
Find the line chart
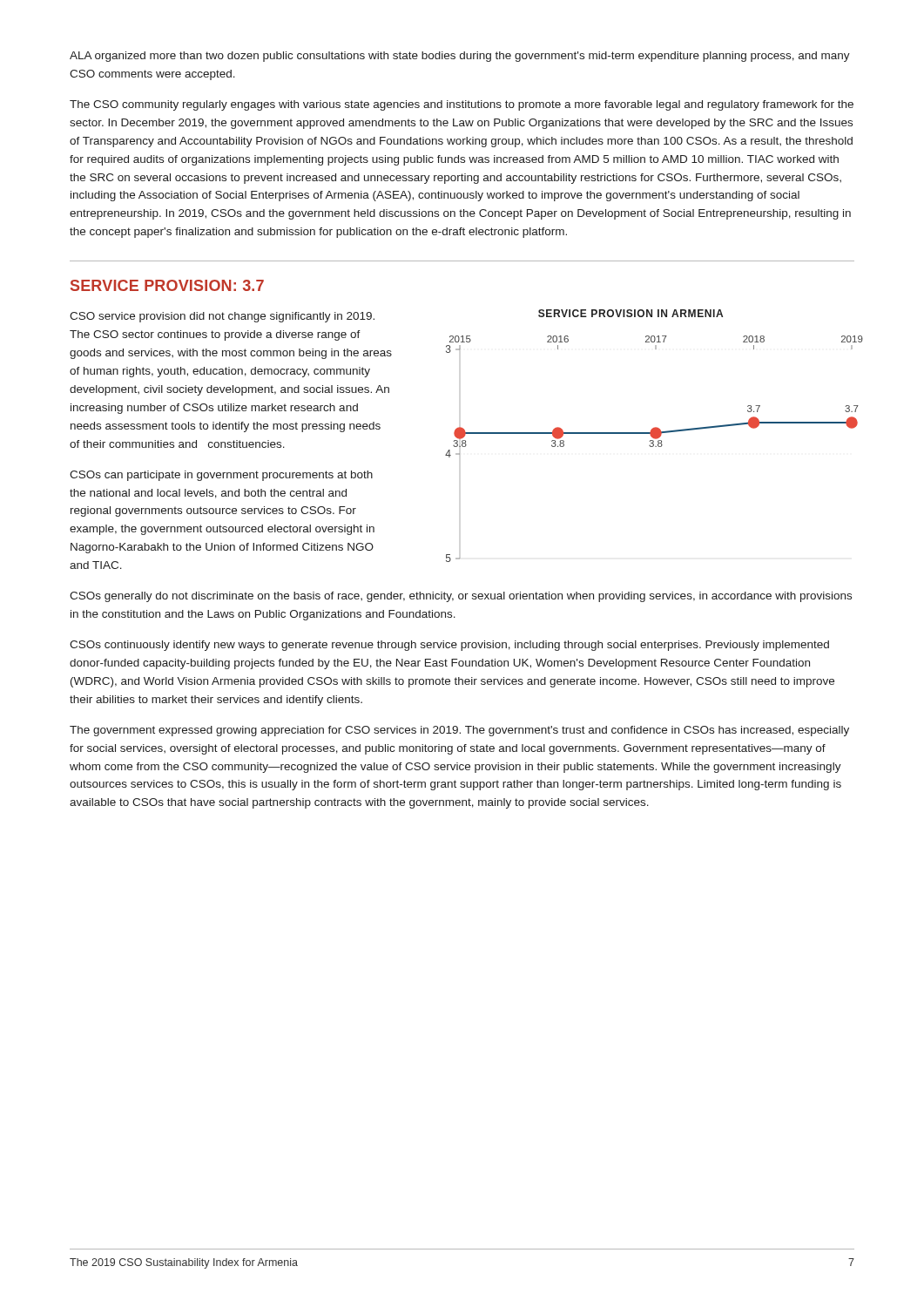pos(631,443)
